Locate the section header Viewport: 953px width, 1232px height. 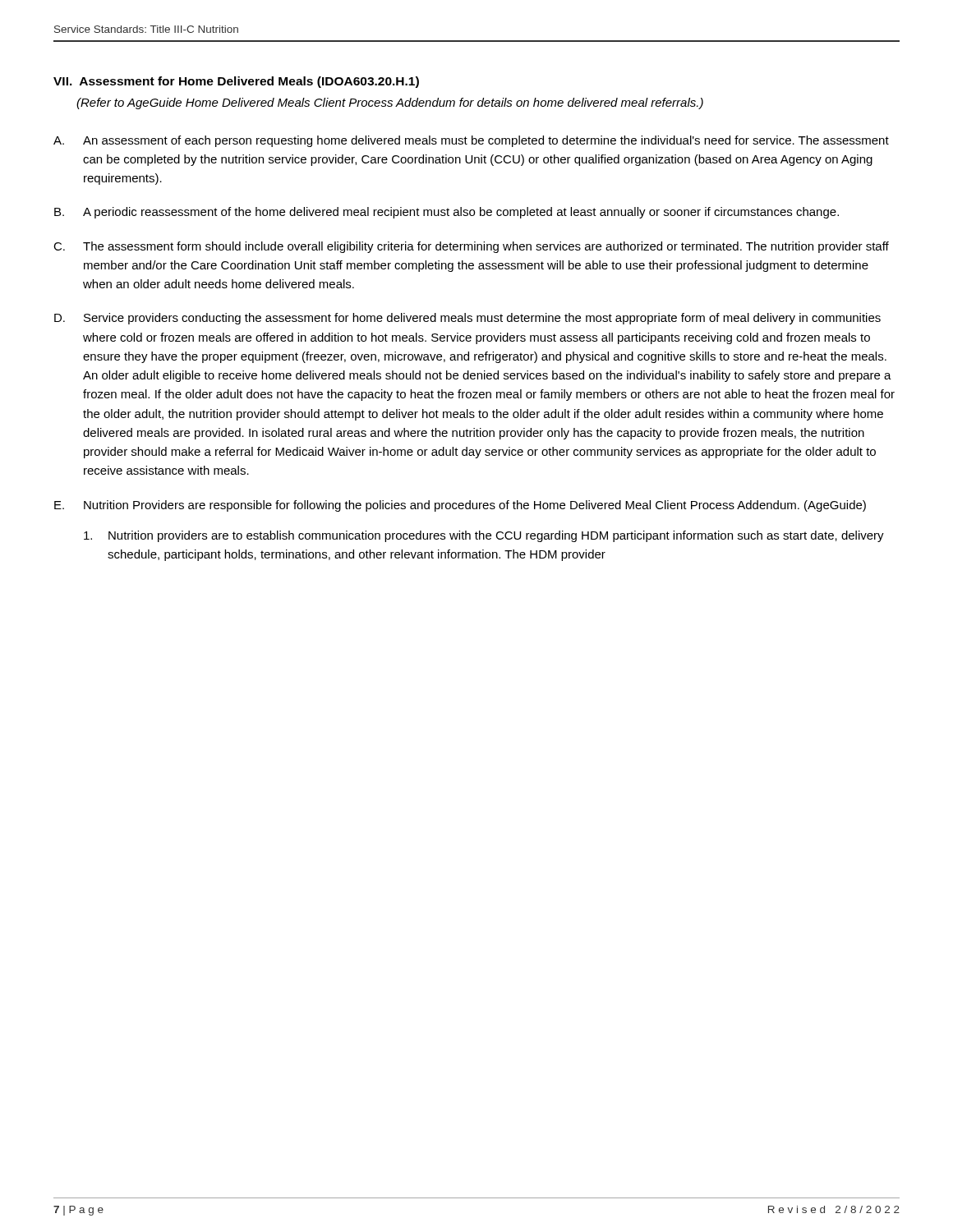click(236, 81)
